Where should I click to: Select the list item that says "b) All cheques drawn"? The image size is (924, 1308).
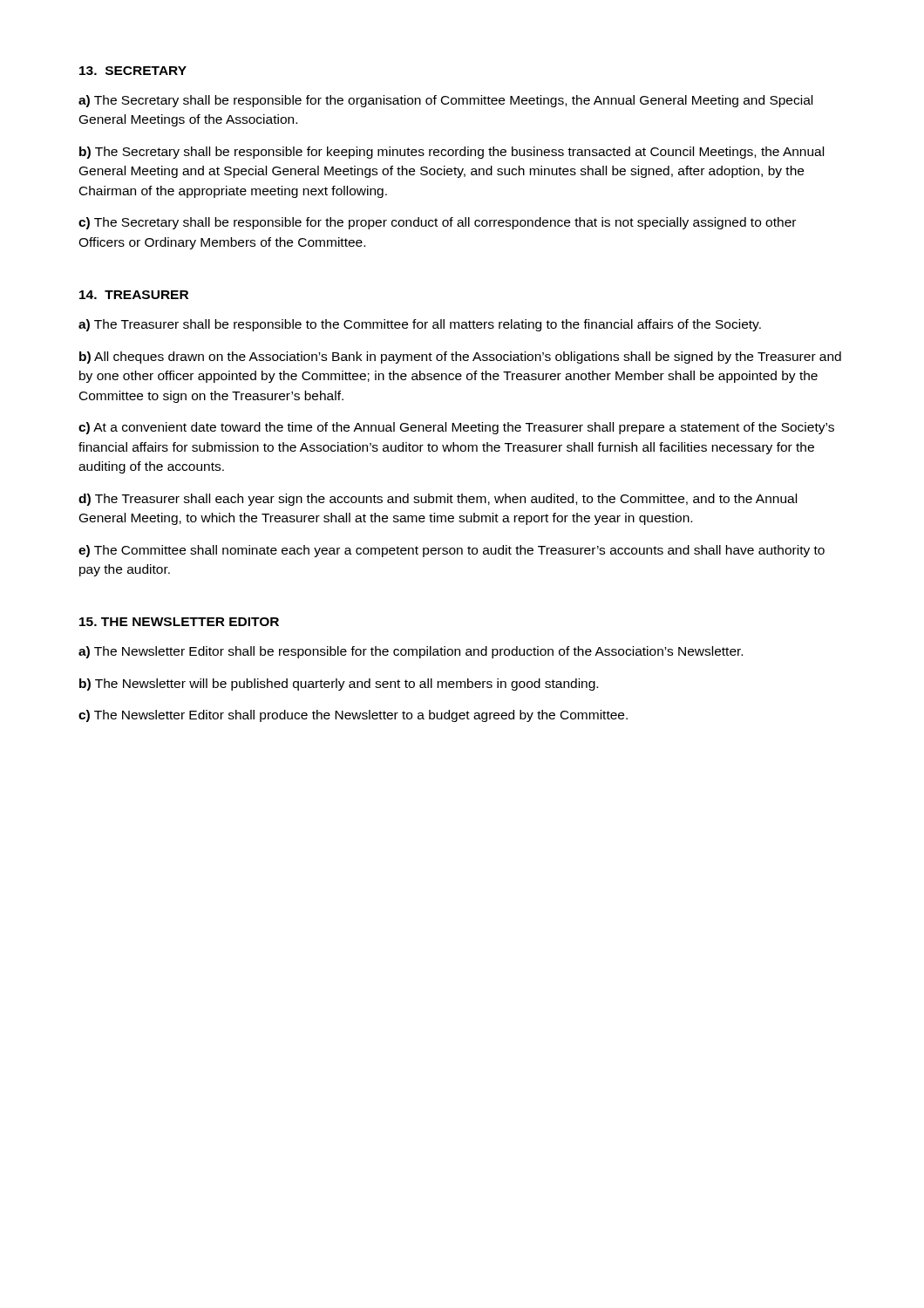[460, 376]
